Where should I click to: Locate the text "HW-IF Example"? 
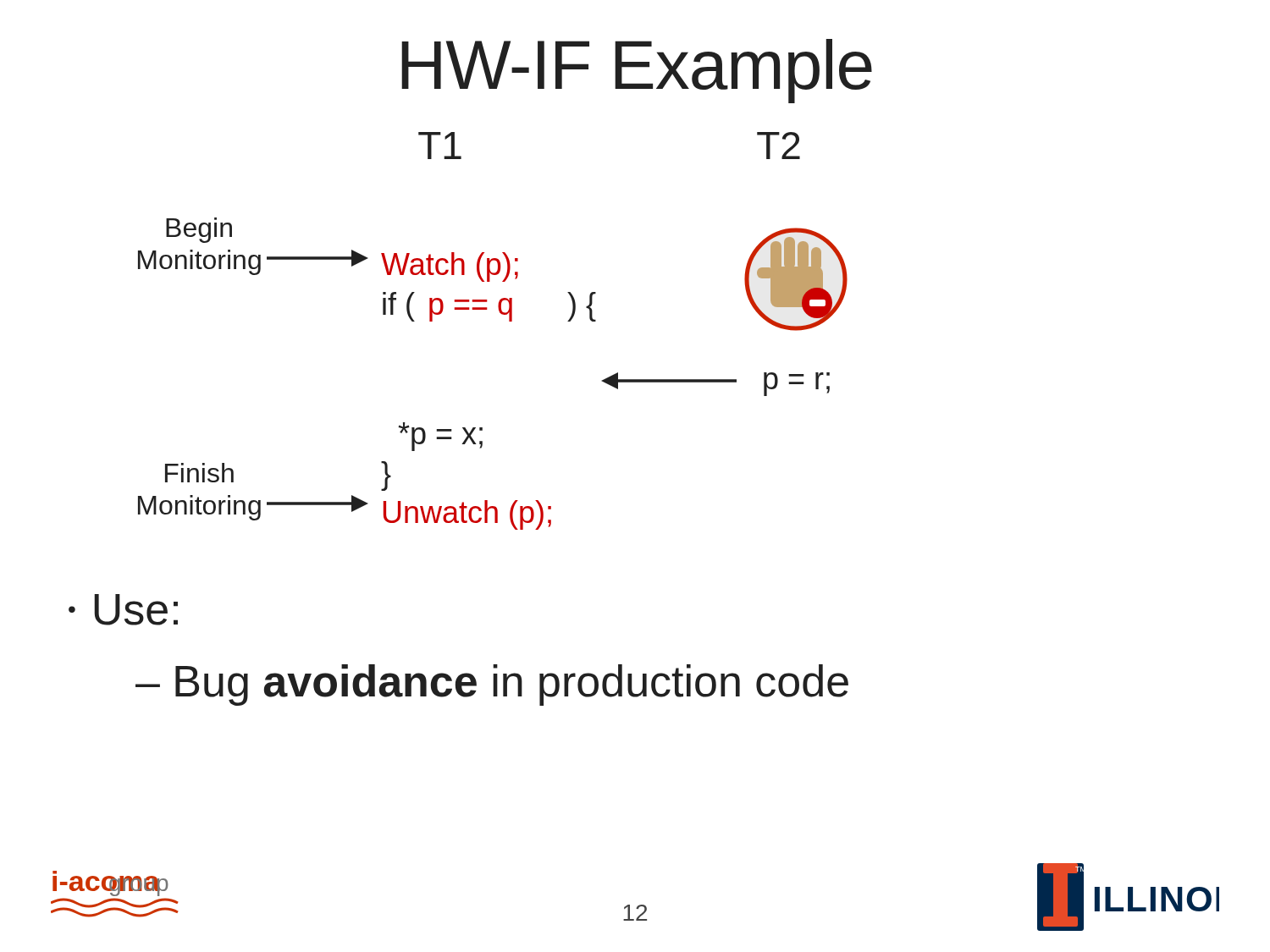point(635,65)
